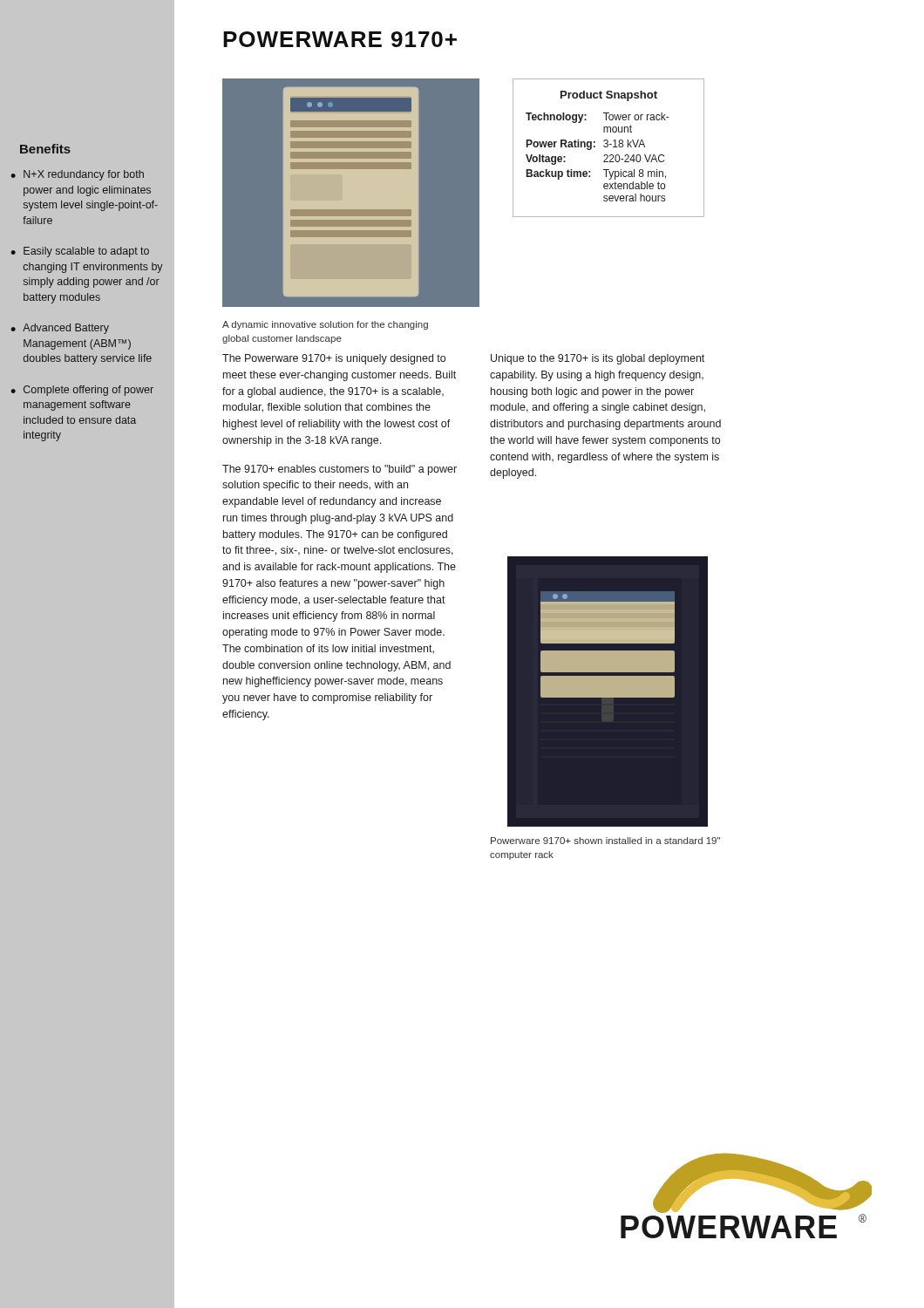924x1308 pixels.
Task: Point to the block beginning "• Complete offering of power management"
Action: (87, 413)
